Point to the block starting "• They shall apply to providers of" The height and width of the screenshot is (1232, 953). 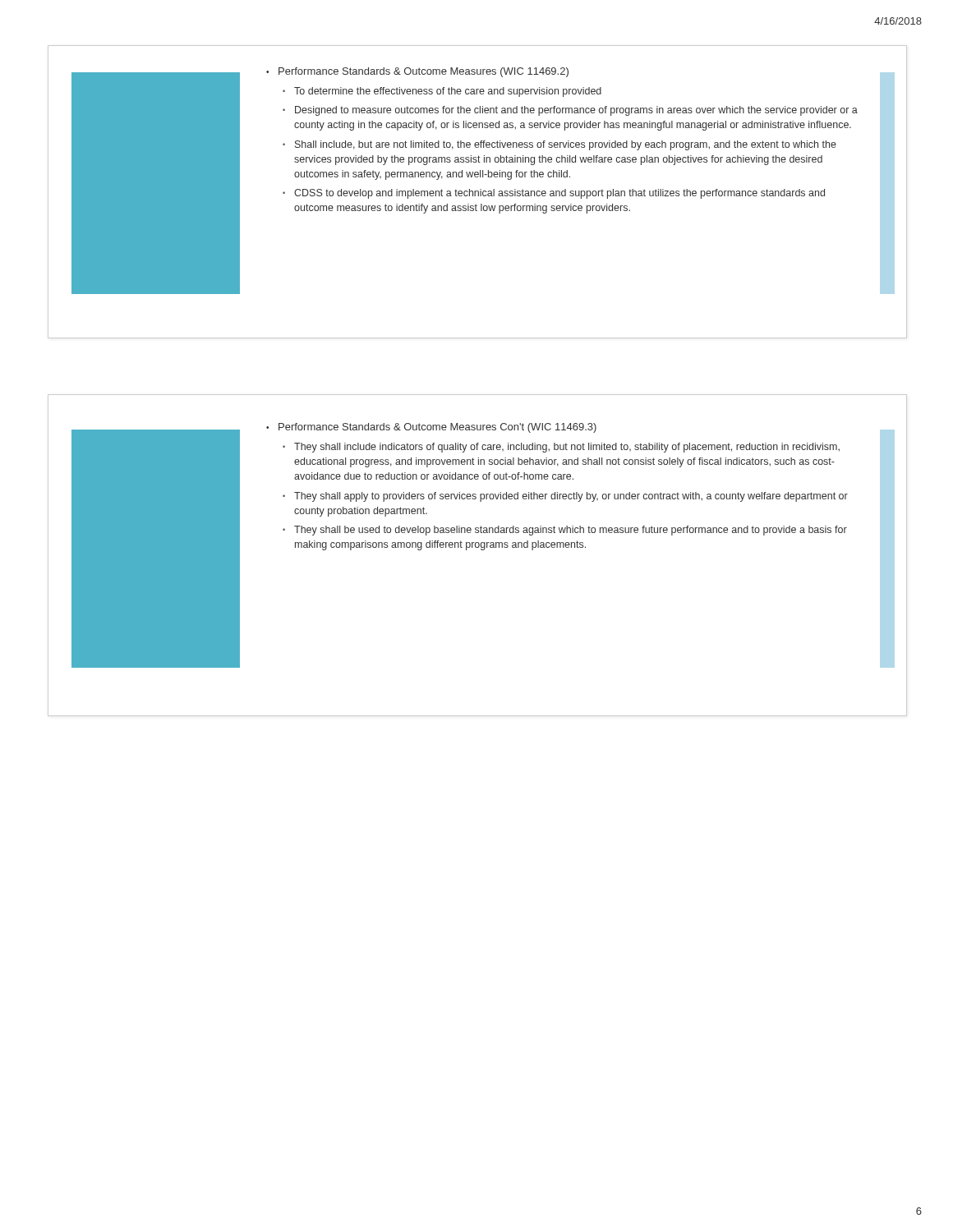coord(572,503)
